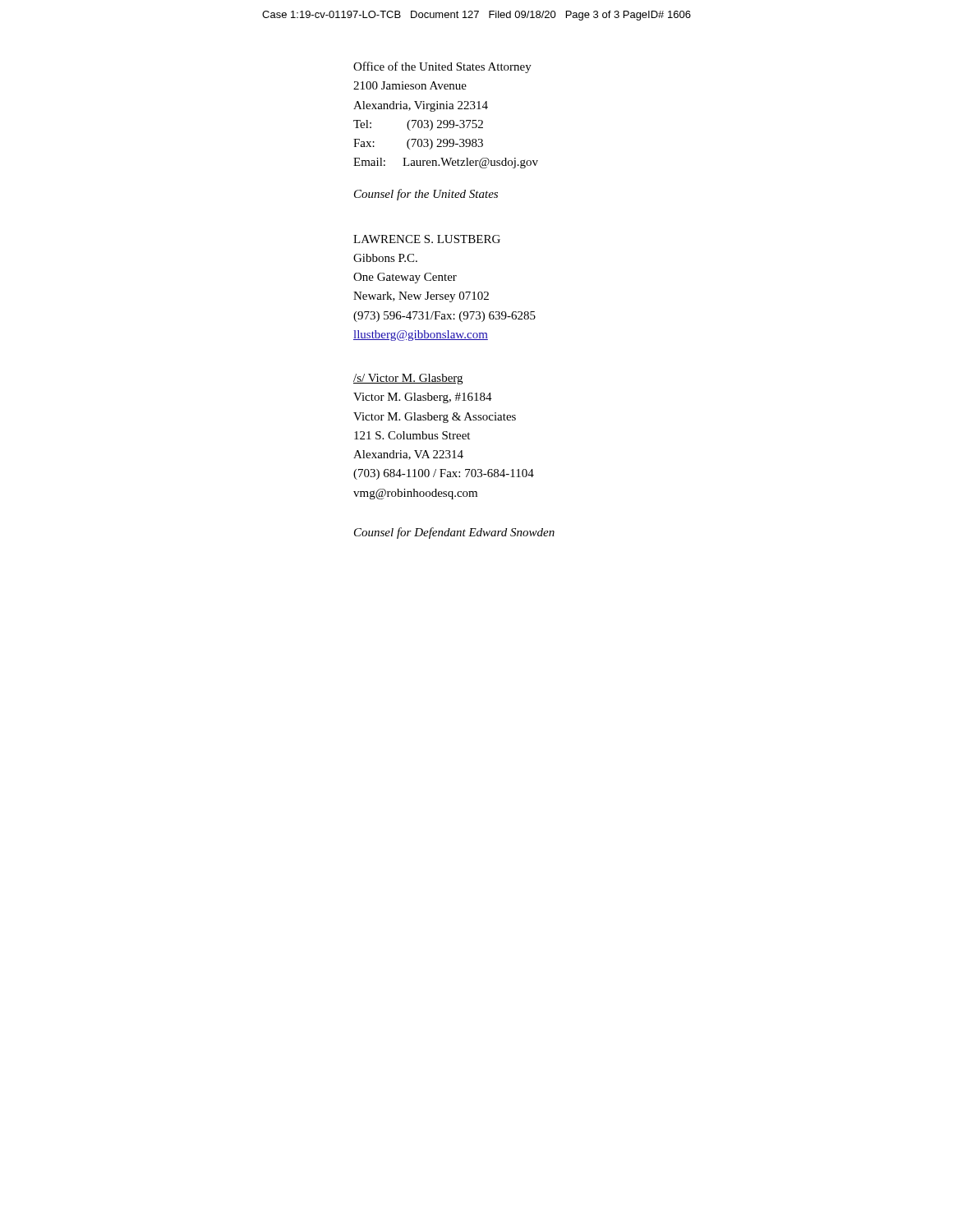Select the text block starting "/s/ Victor M. Glasberg"

[x=444, y=435]
